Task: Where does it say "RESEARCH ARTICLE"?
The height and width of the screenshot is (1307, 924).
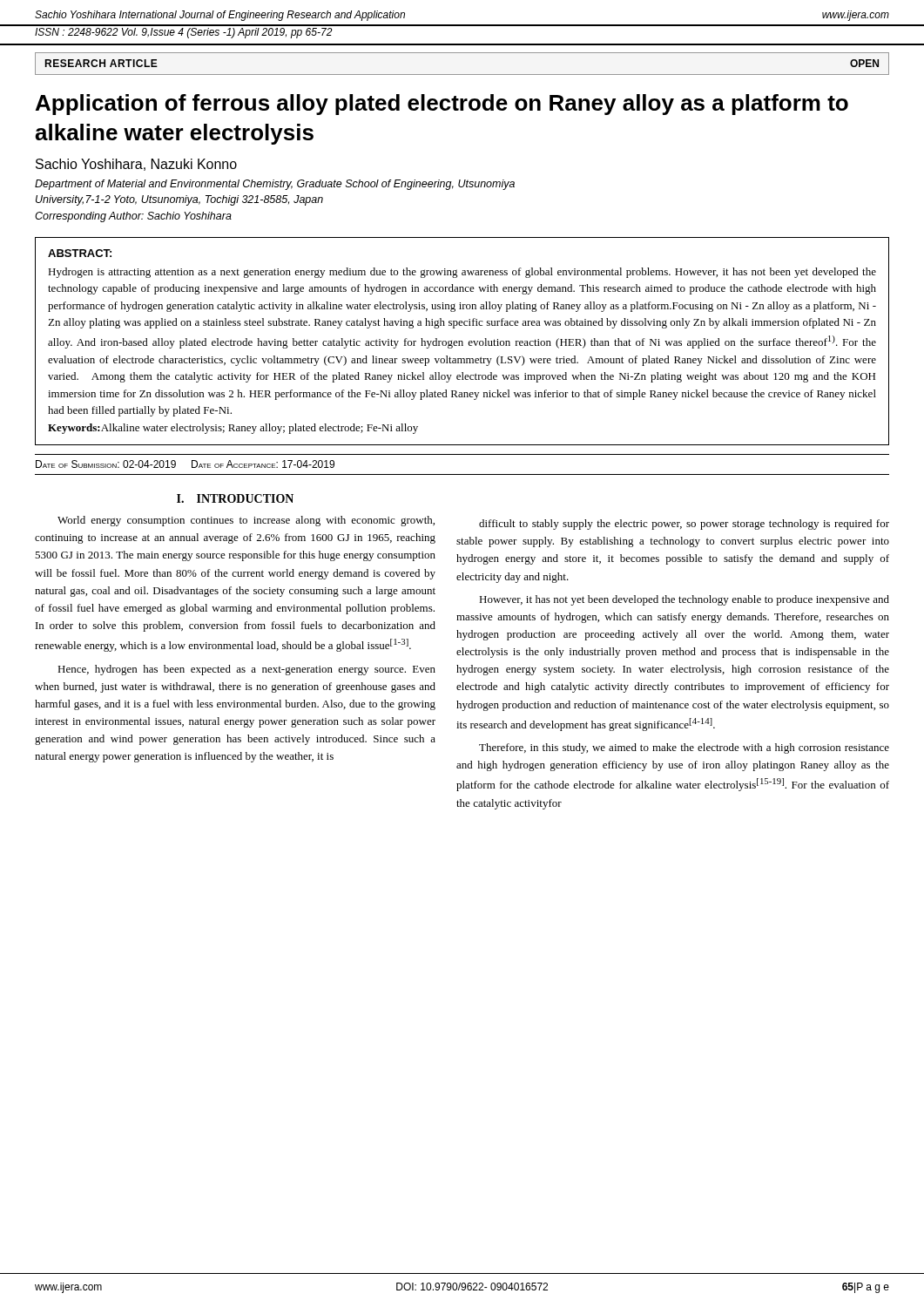Action: pyautogui.click(x=101, y=64)
